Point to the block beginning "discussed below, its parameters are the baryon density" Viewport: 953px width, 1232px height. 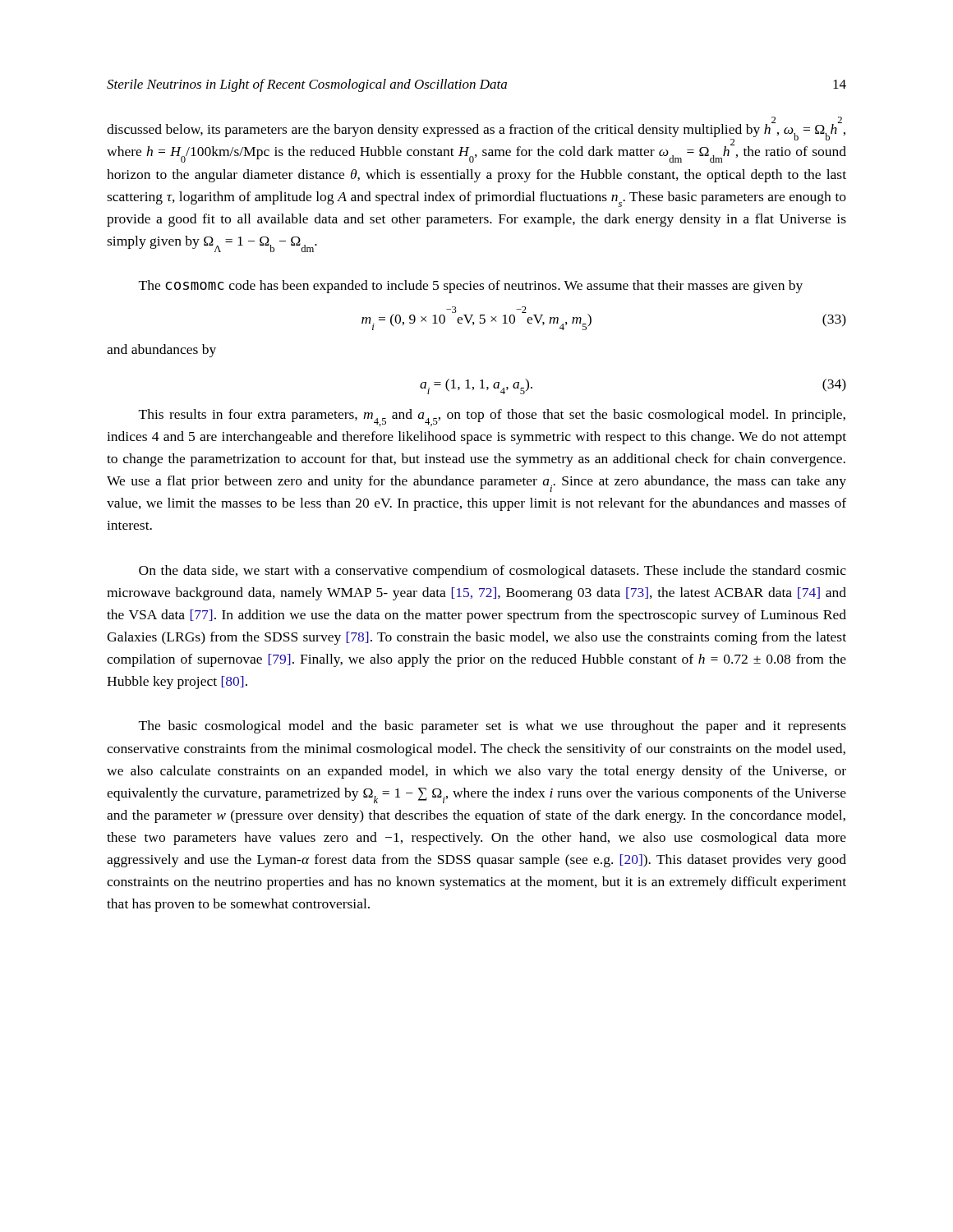[476, 185]
